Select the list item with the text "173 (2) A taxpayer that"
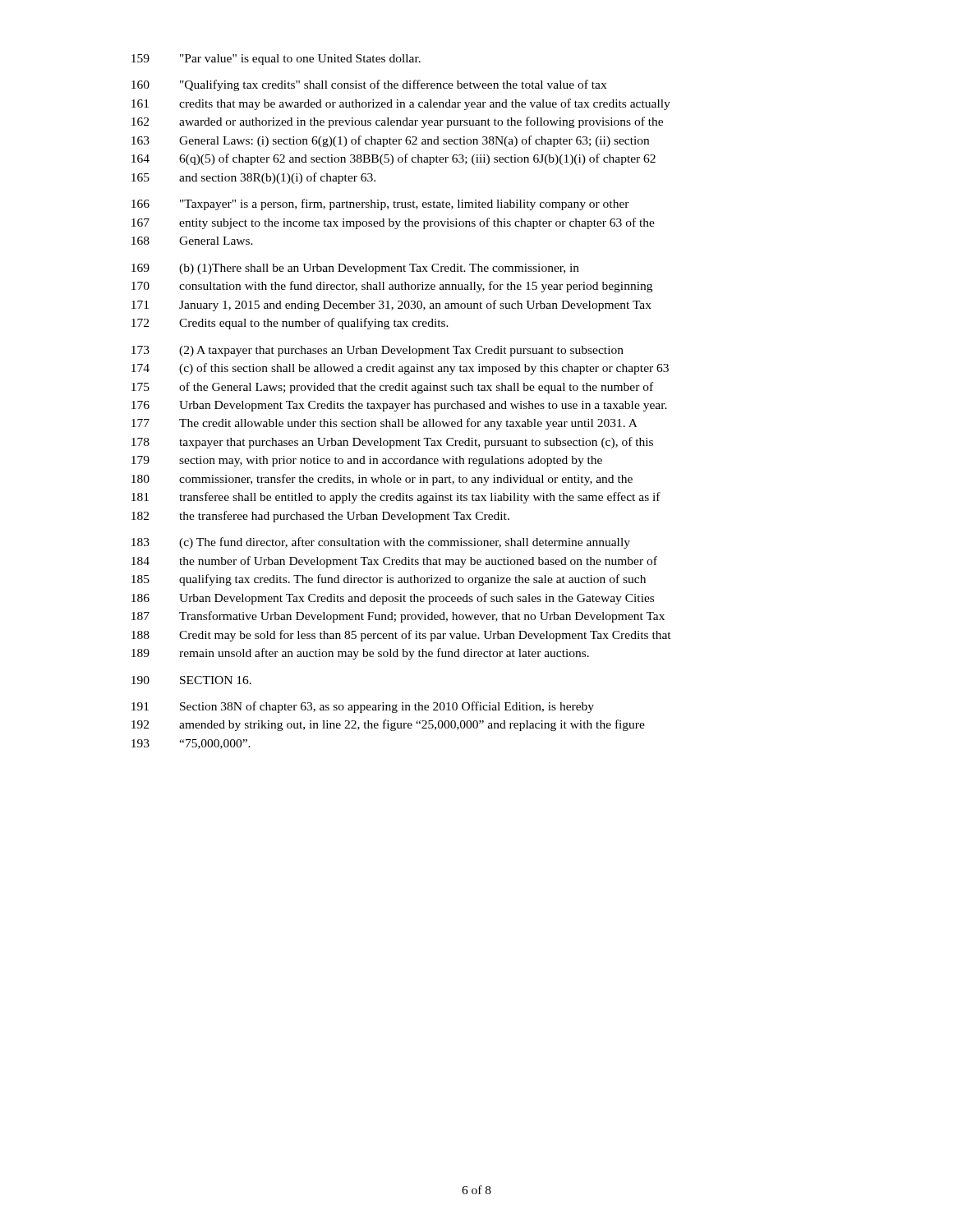Image resolution: width=953 pixels, height=1232 pixels. (x=476, y=350)
